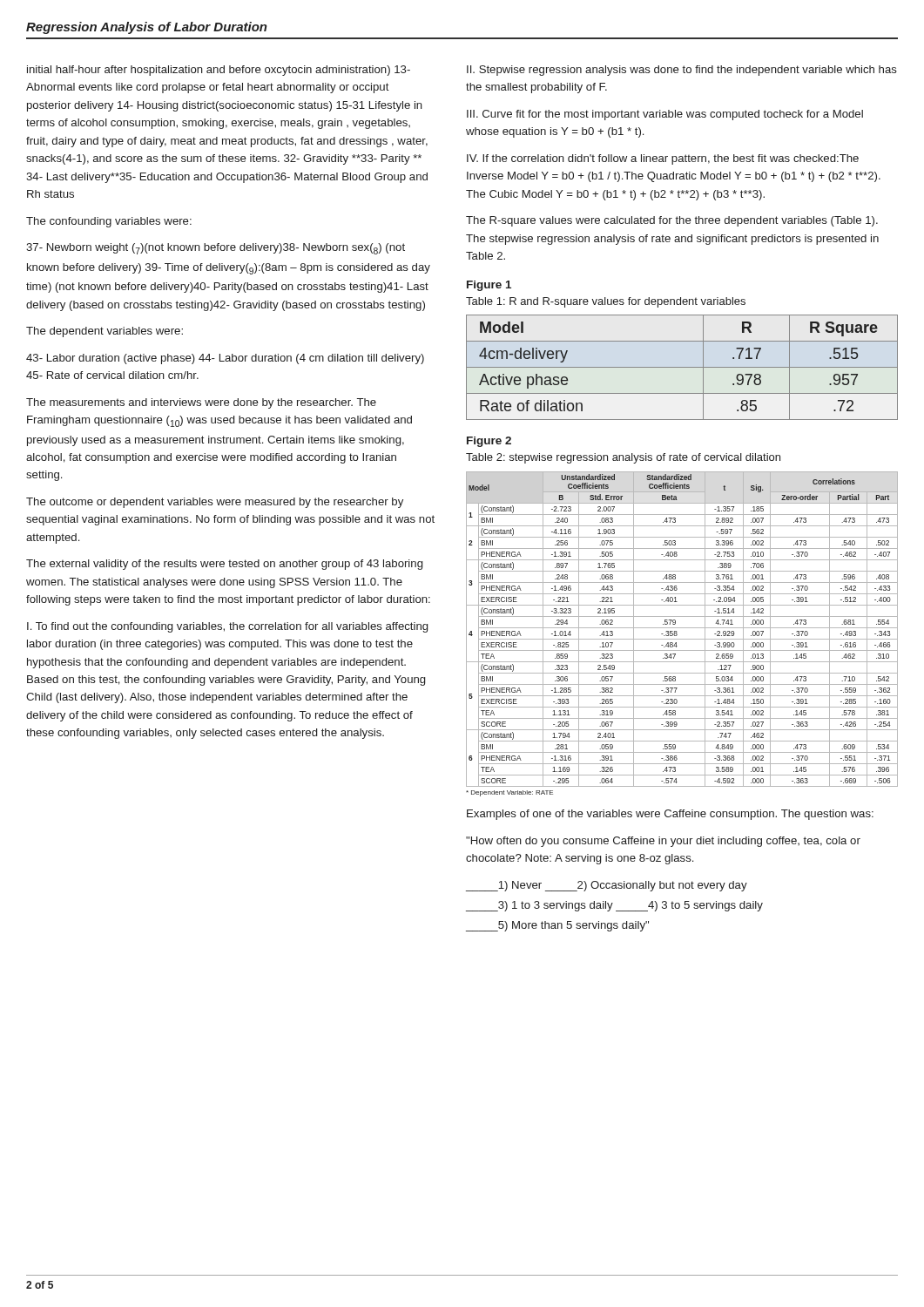Screen dimensions: 1307x924
Task: Point to the text block starting "The external validity"
Action: (229, 581)
